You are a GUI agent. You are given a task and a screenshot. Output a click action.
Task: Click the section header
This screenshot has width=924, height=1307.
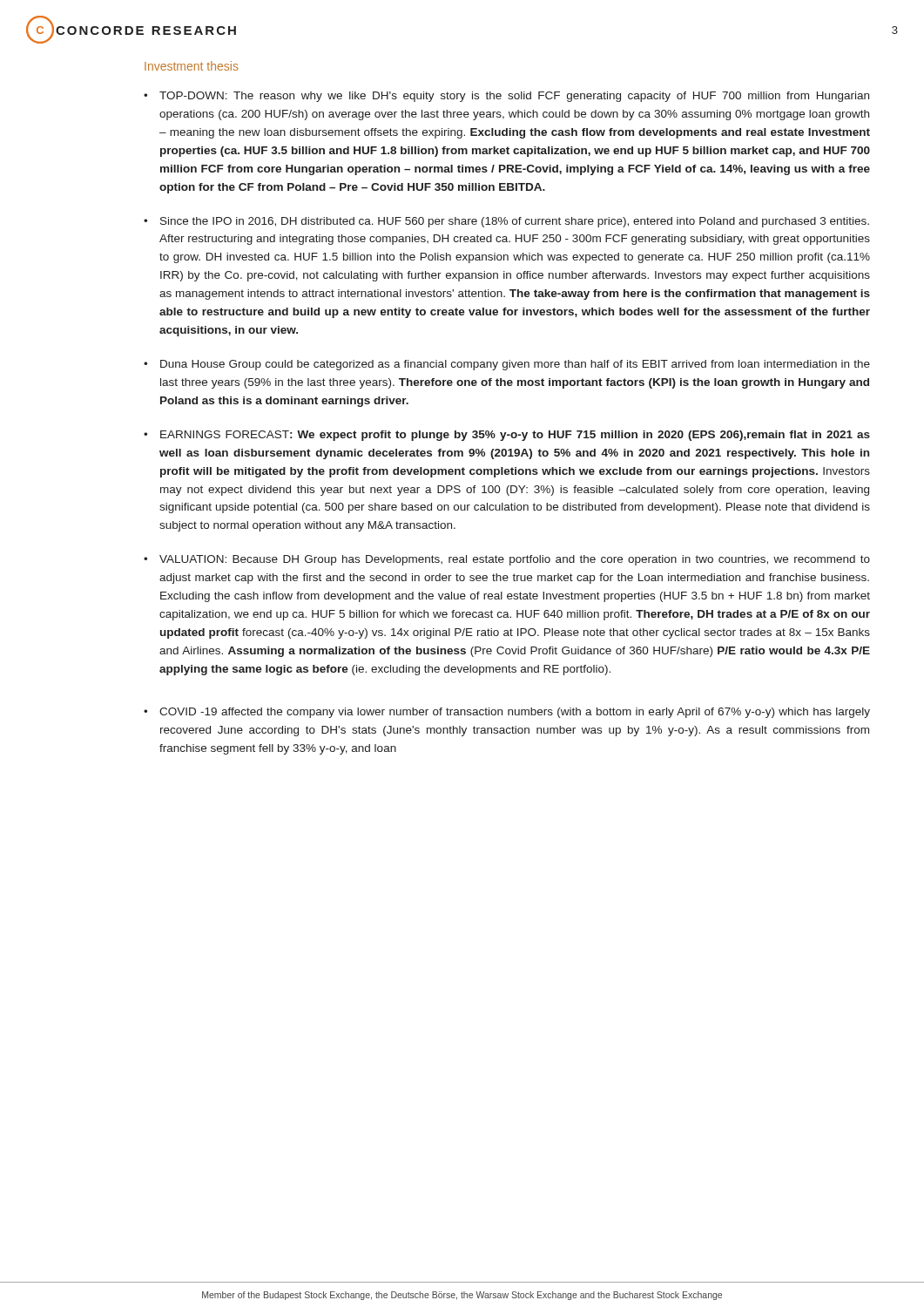pyautogui.click(x=191, y=66)
